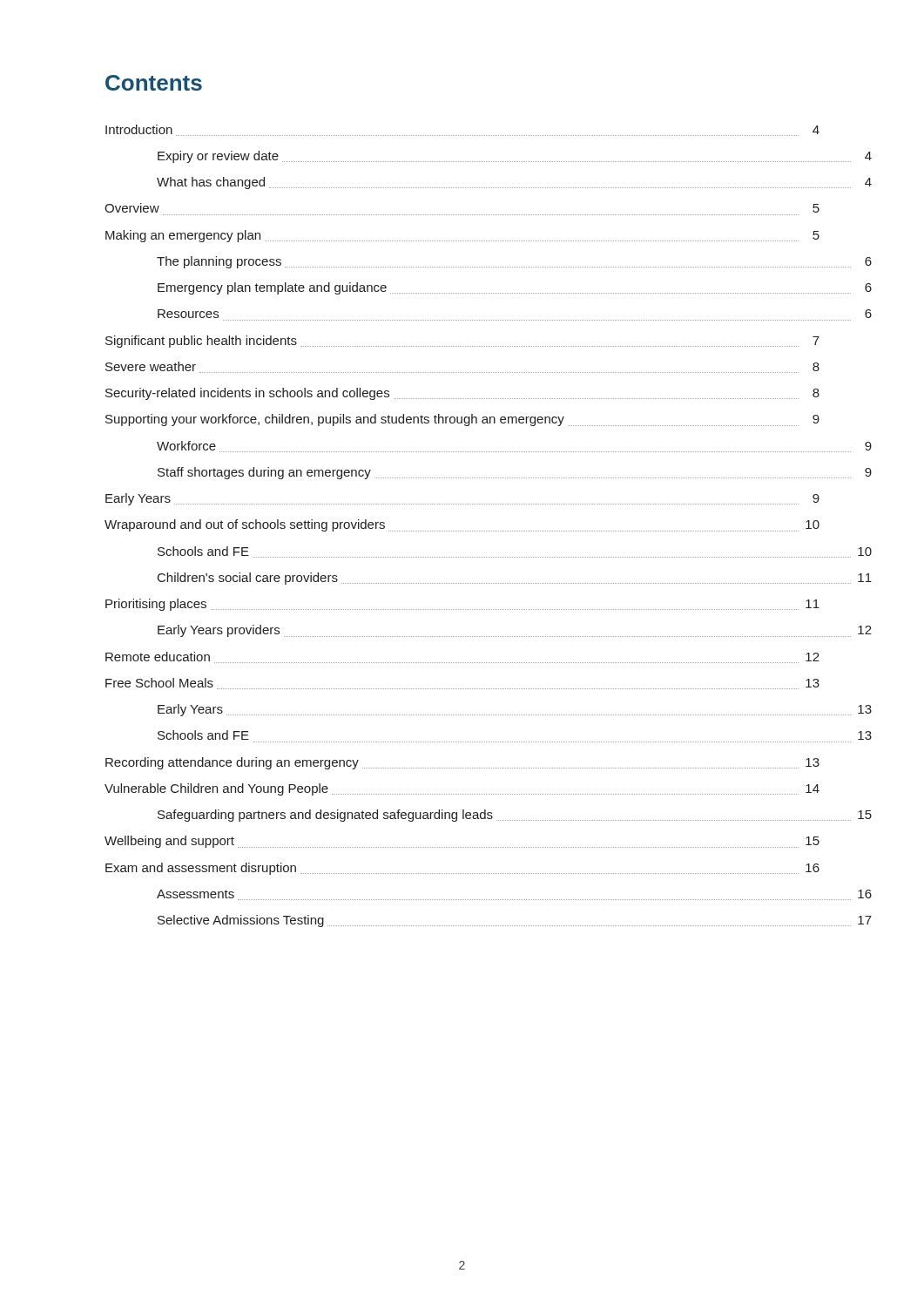Image resolution: width=924 pixels, height=1307 pixels.
Task: Where does it say "Safeguarding partners and designated safeguarding leads 15"?
Action: tap(514, 814)
